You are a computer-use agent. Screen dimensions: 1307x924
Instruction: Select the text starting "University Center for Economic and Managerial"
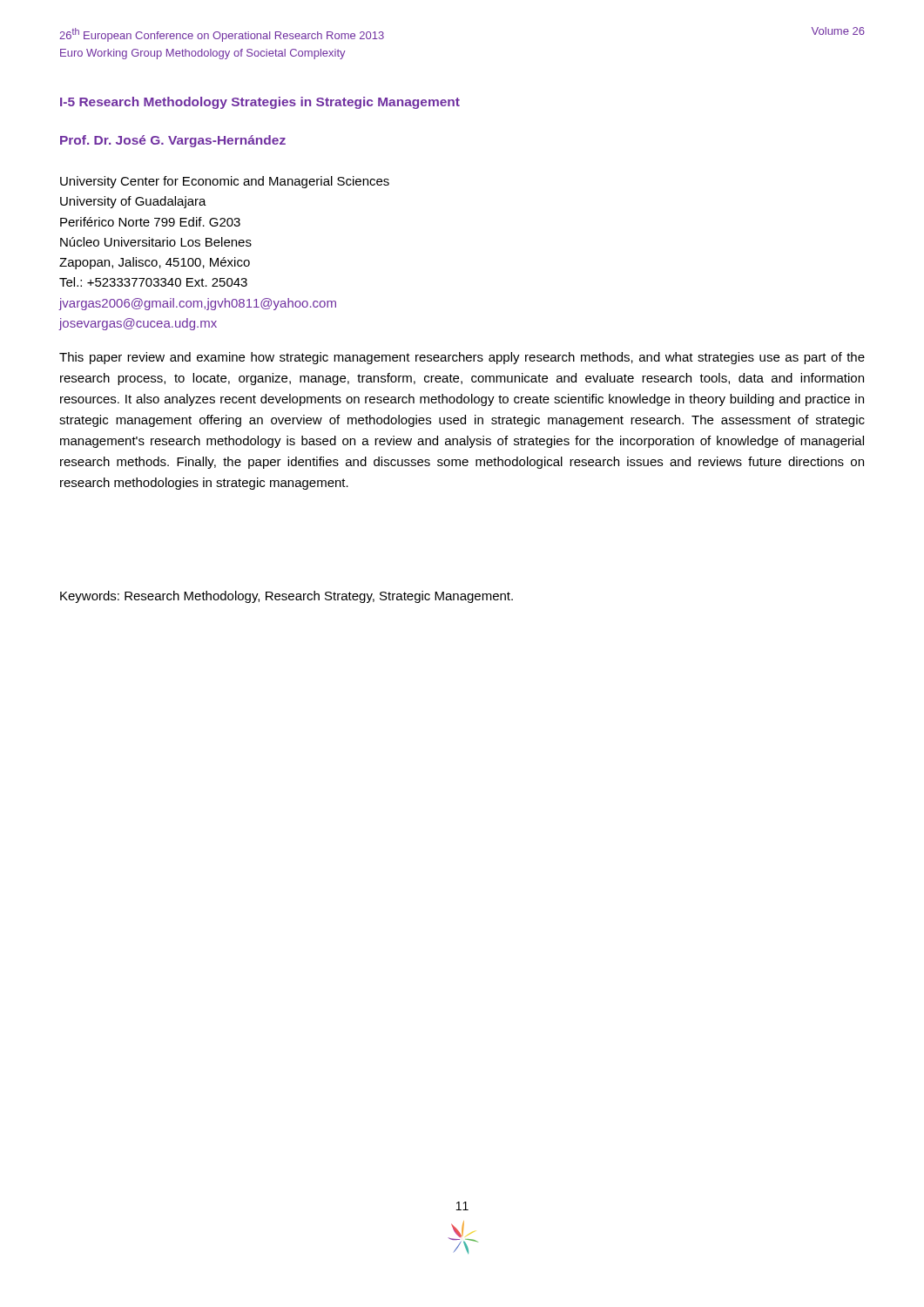pos(224,252)
